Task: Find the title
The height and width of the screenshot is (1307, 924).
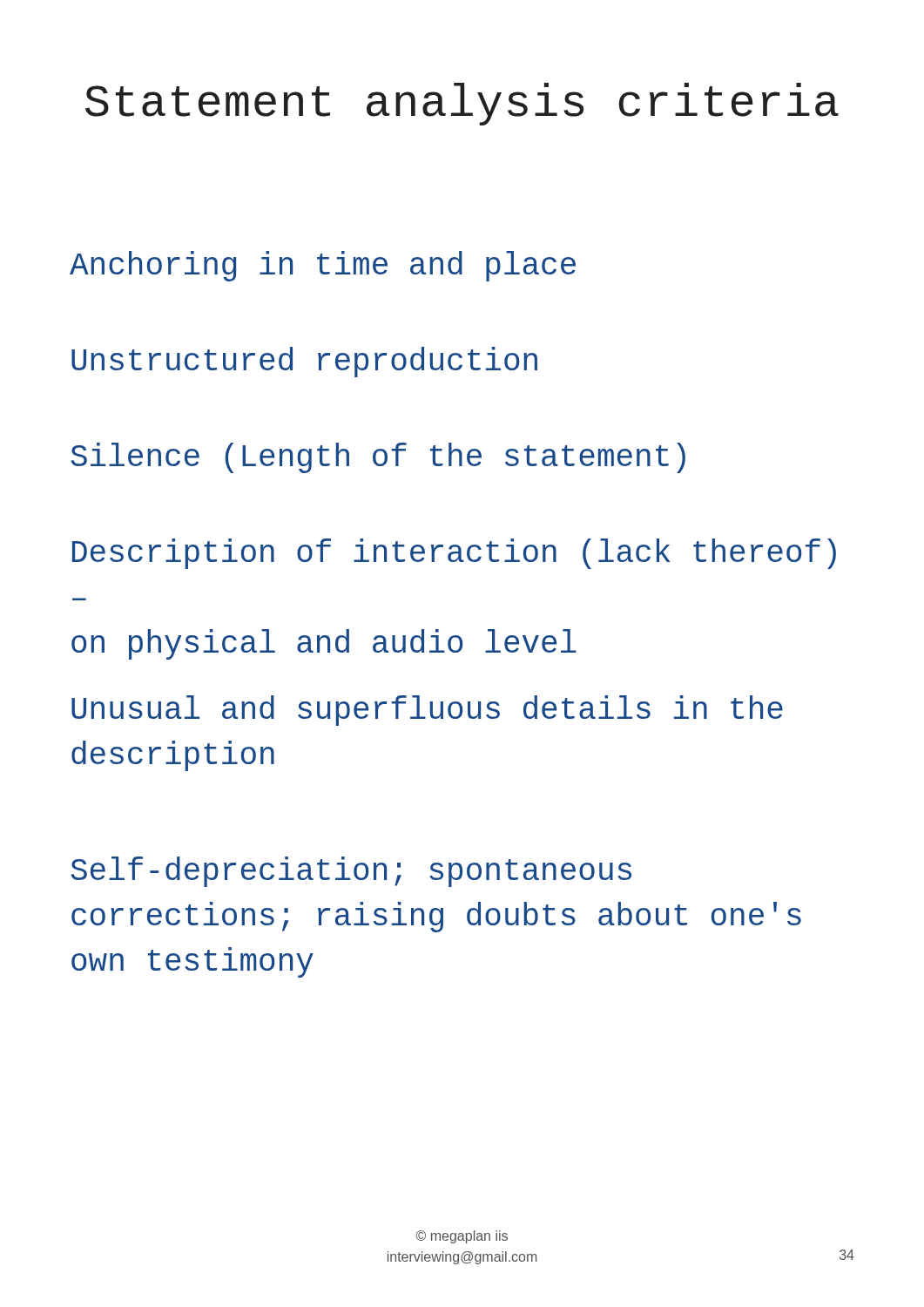Action: [x=462, y=104]
